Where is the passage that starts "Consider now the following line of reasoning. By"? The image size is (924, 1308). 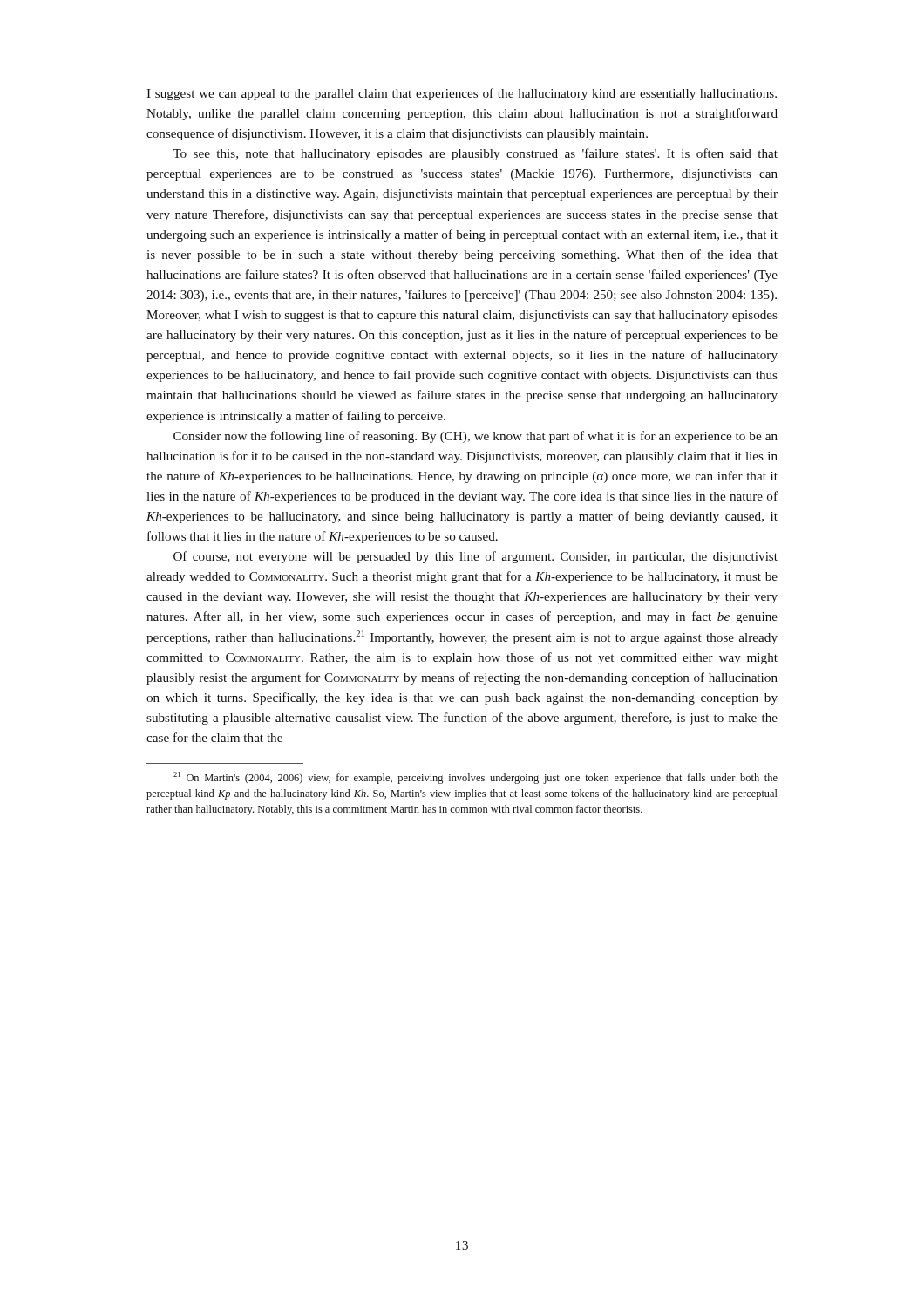[462, 486]
